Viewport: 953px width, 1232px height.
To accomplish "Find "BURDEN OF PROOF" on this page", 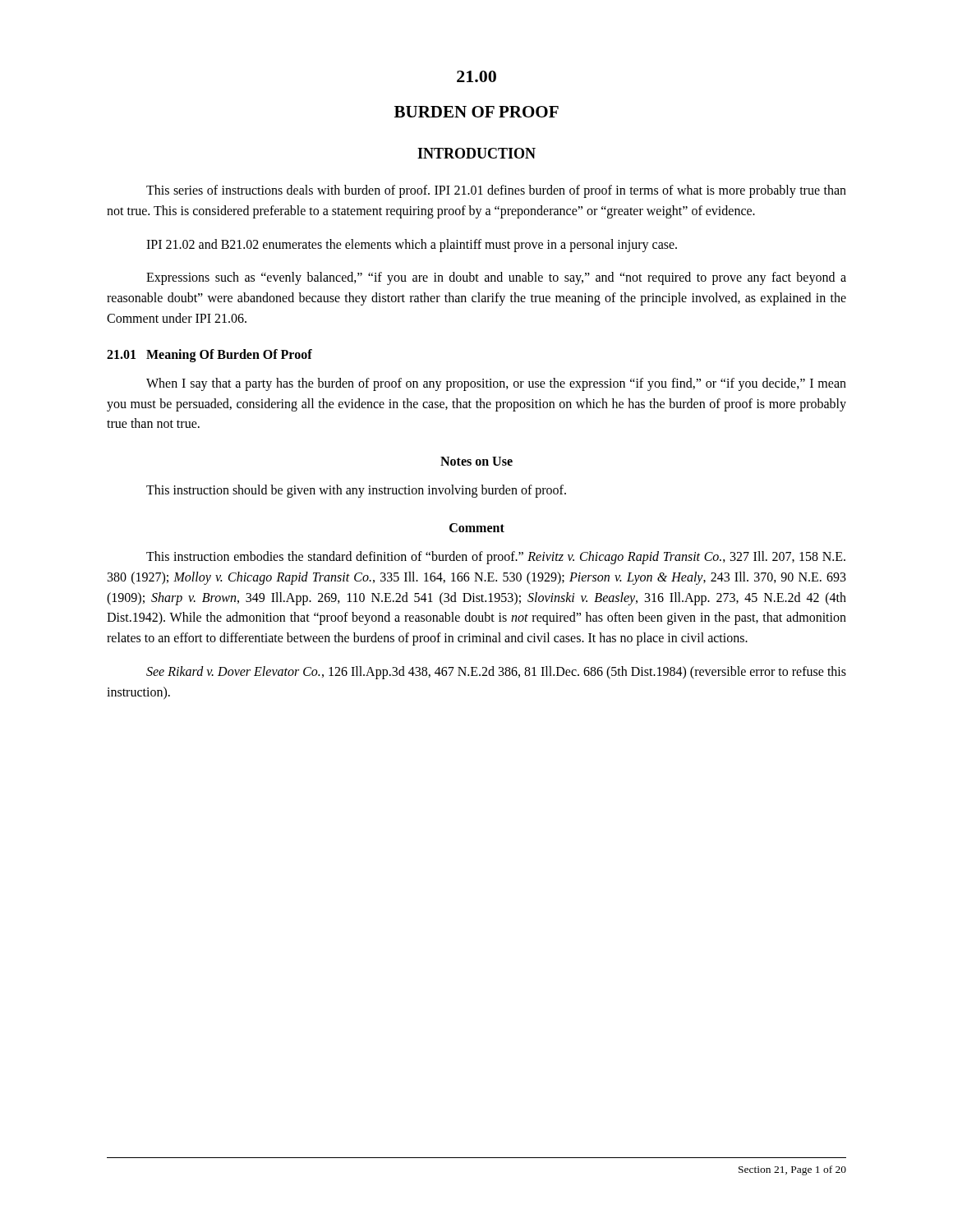I will click(476, 112).
